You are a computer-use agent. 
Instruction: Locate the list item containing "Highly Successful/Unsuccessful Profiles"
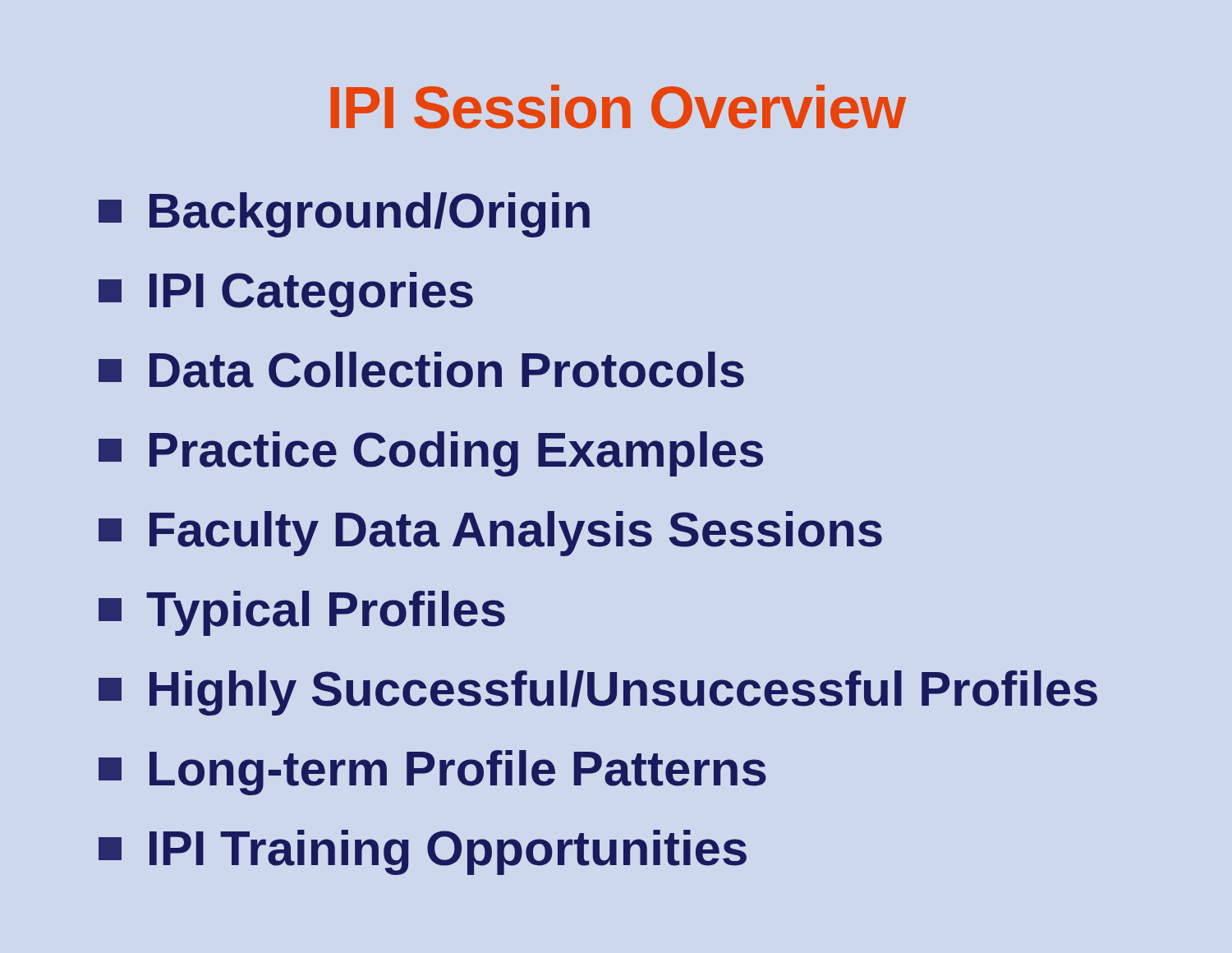tap(599, 689)
